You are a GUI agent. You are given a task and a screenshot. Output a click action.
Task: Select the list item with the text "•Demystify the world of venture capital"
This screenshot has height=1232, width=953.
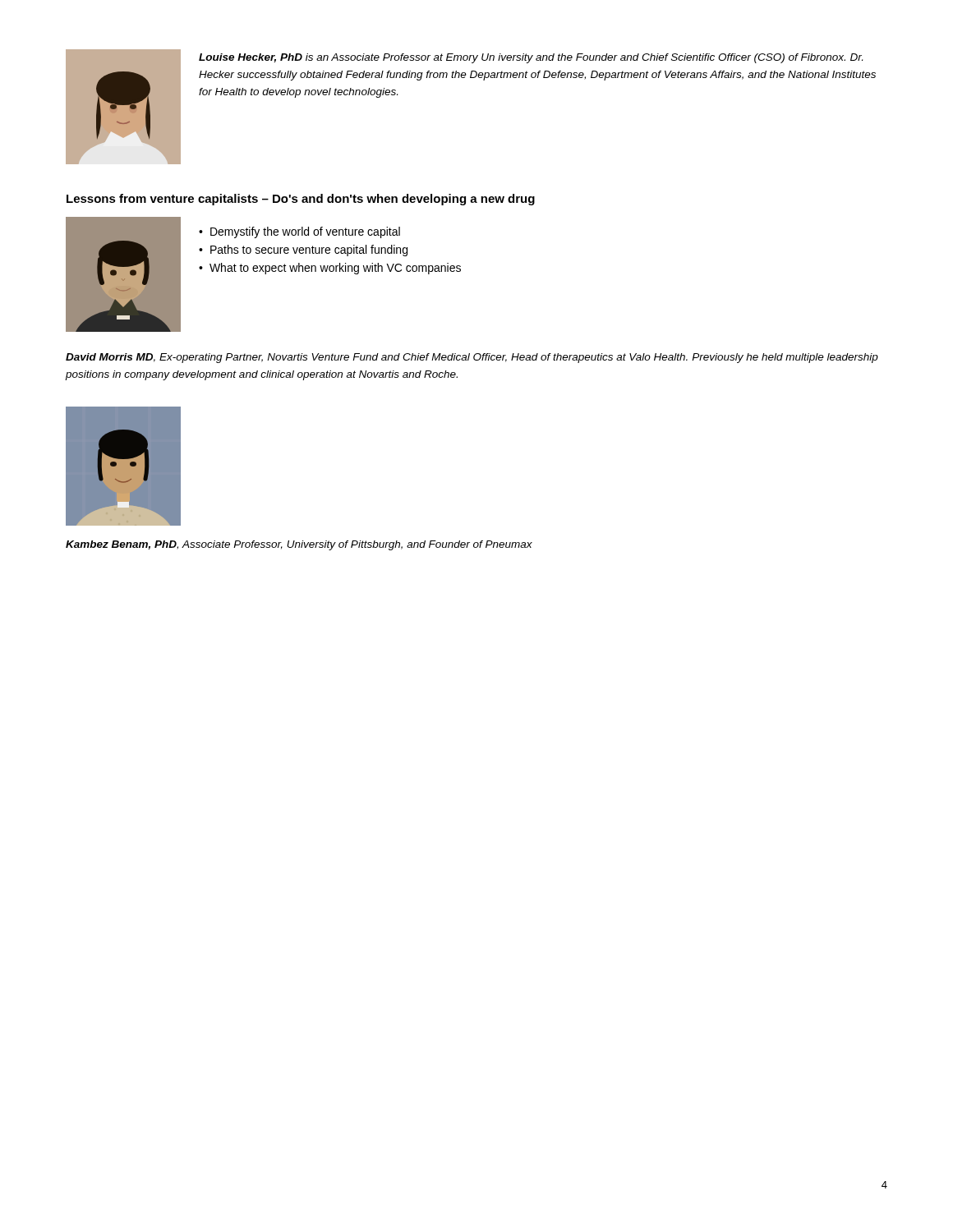click(300, 232)
